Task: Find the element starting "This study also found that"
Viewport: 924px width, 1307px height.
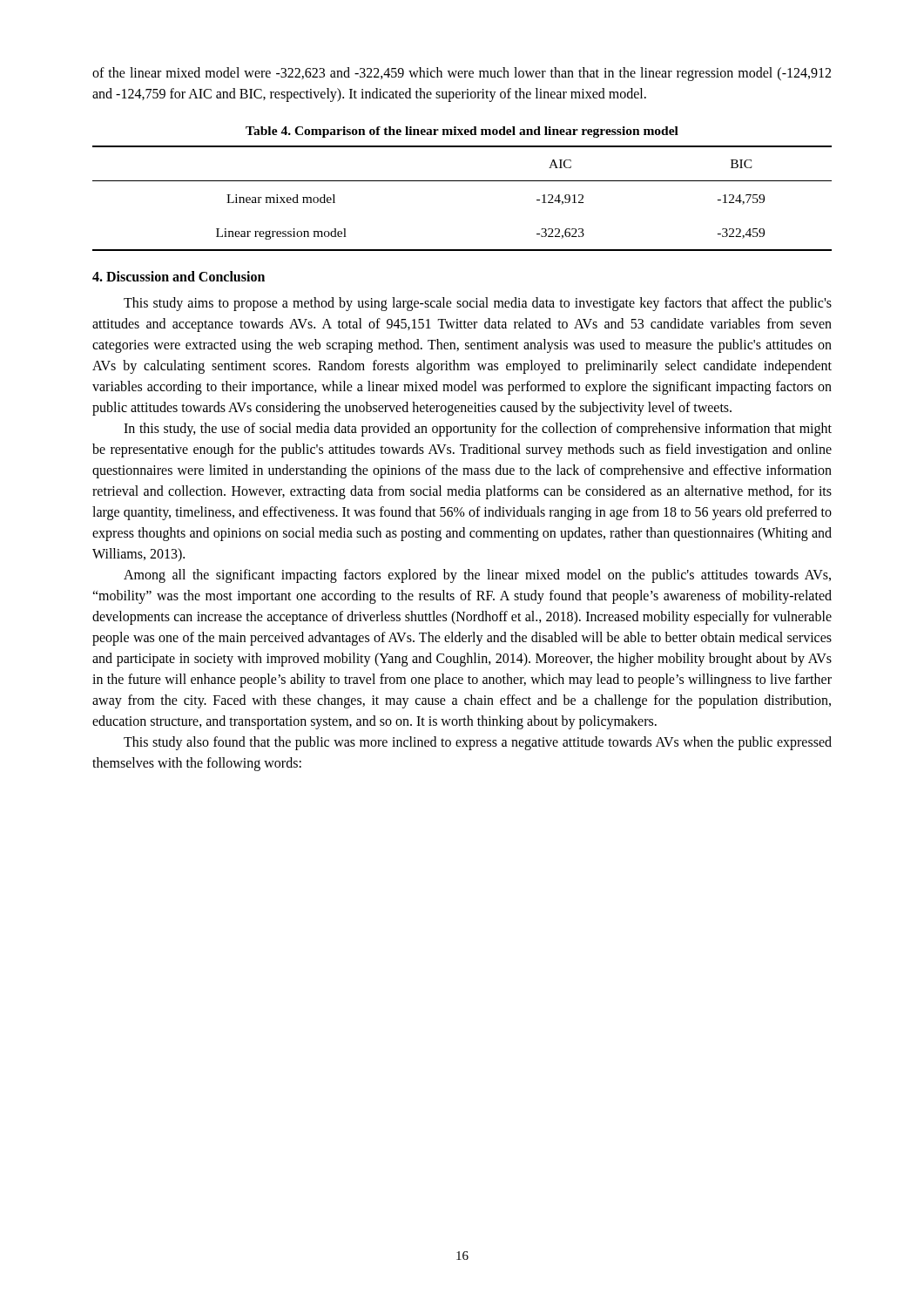Action: 462,753
